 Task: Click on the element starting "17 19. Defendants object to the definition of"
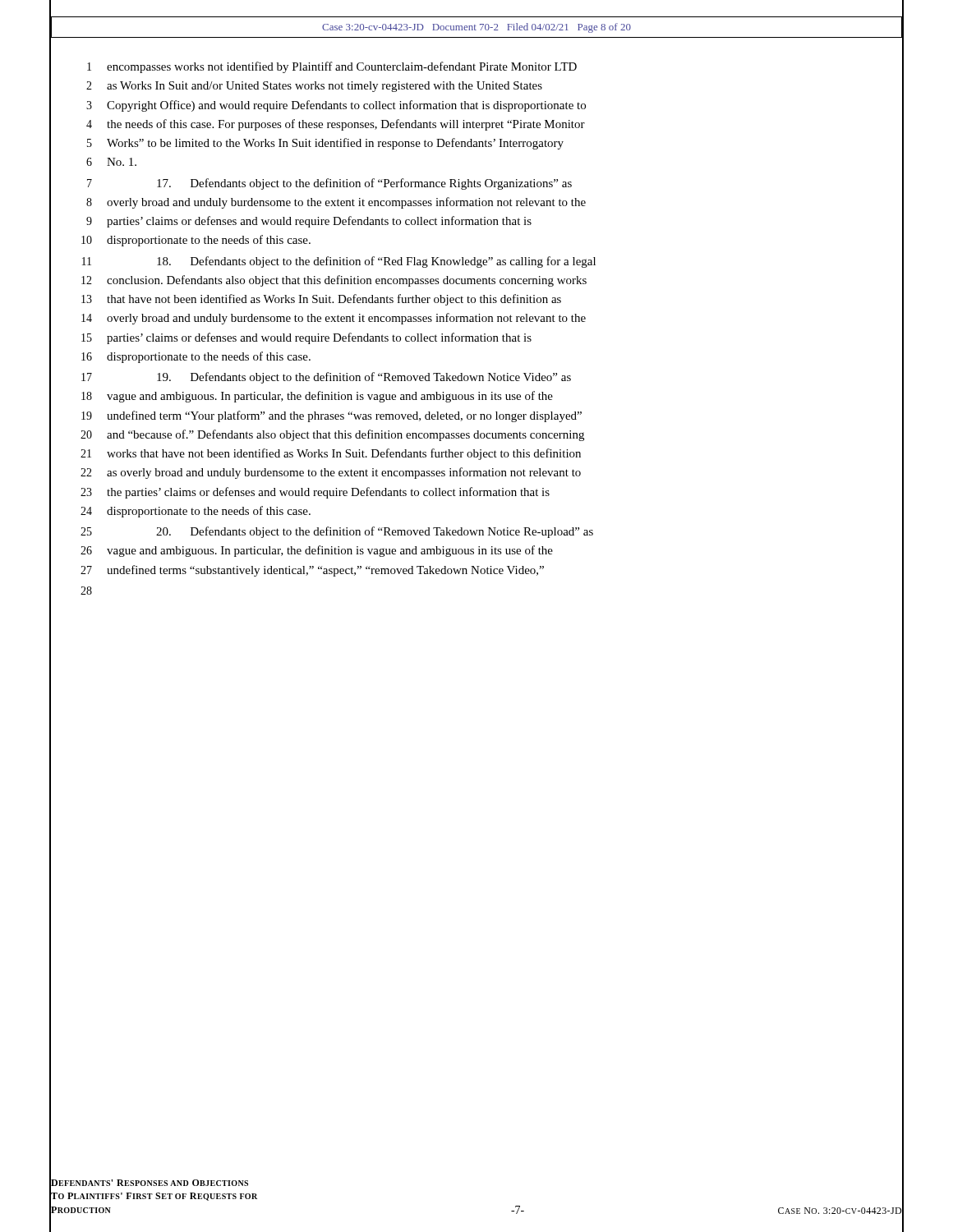(x=476, y=444)
